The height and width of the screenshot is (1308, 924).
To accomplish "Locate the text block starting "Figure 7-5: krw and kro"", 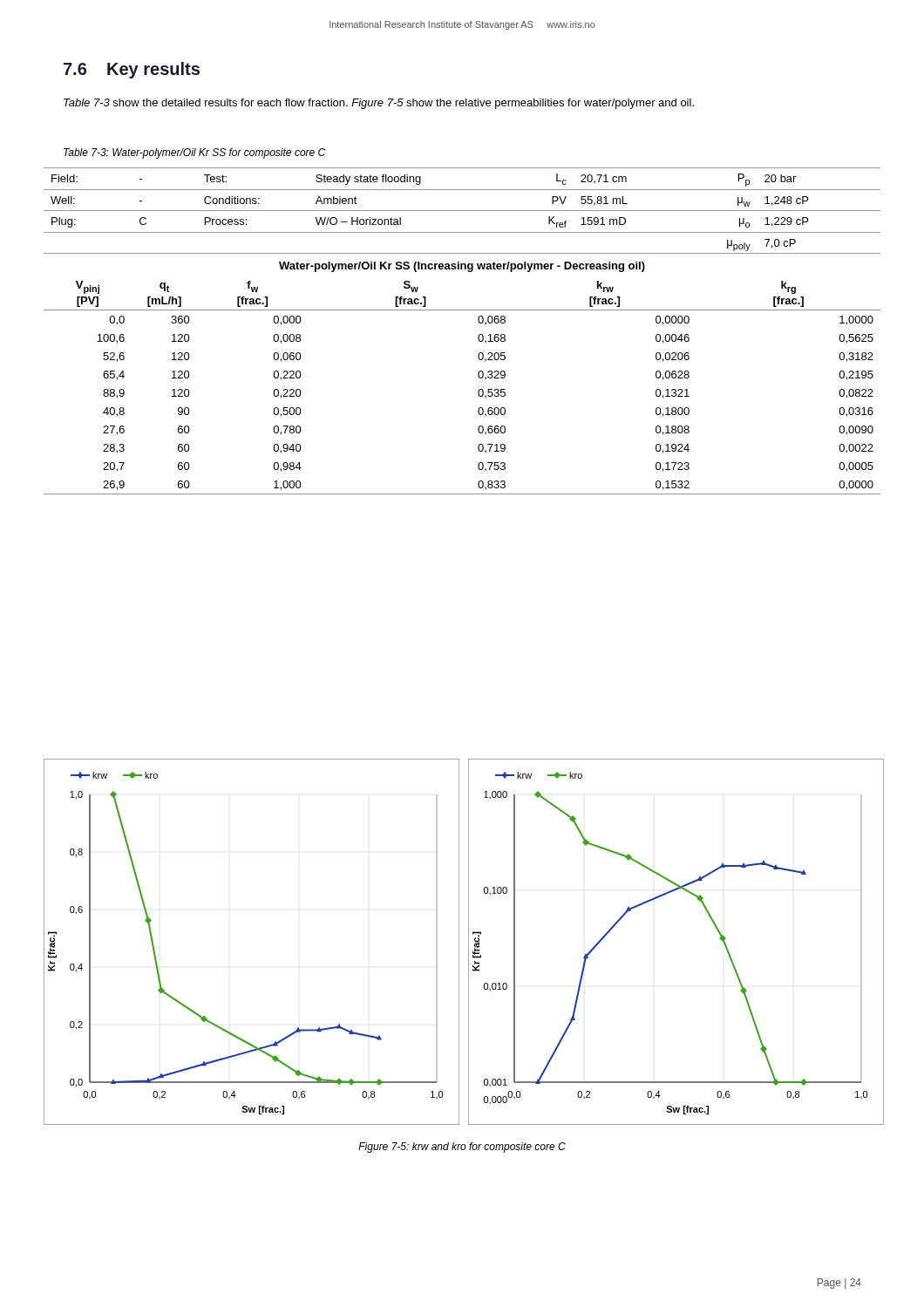I will pos(462,1147).
